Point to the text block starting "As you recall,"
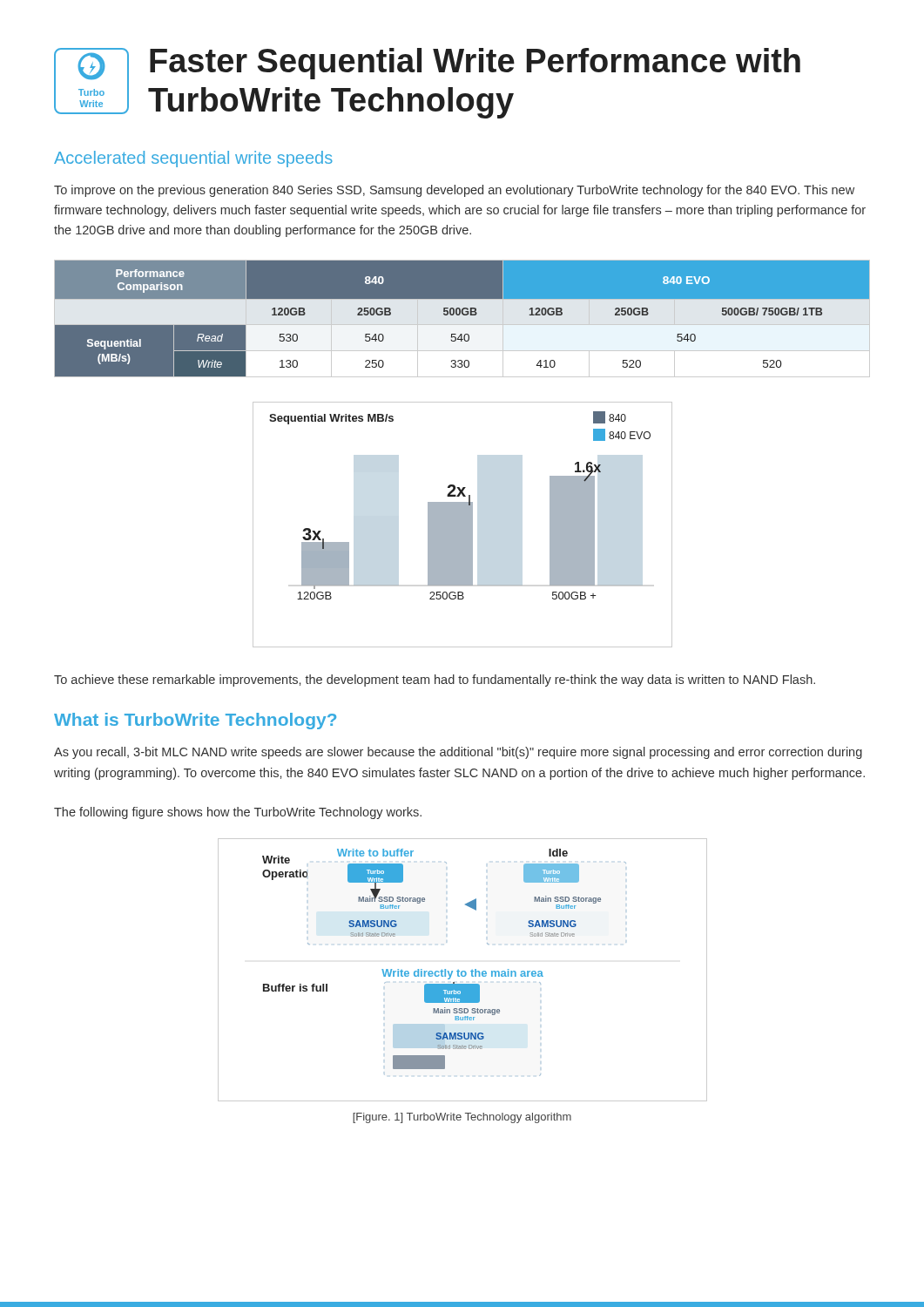The height and width of the screenshot is (1307, 924). pos(460,762)
